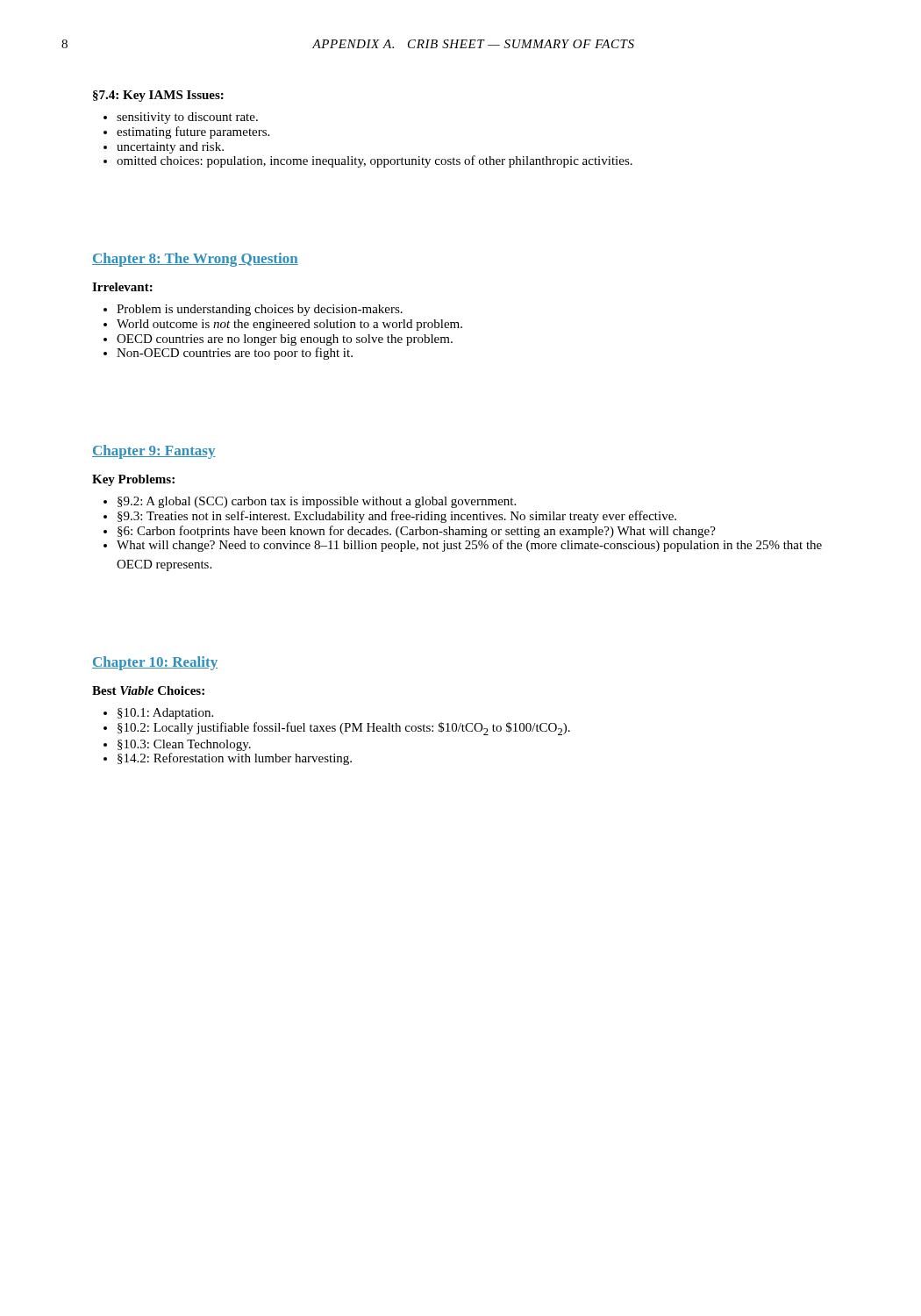Locate the passage starting "uncertainty and risk."
Viewport: 921px width, 1316px height.
(x=460, y=147)
